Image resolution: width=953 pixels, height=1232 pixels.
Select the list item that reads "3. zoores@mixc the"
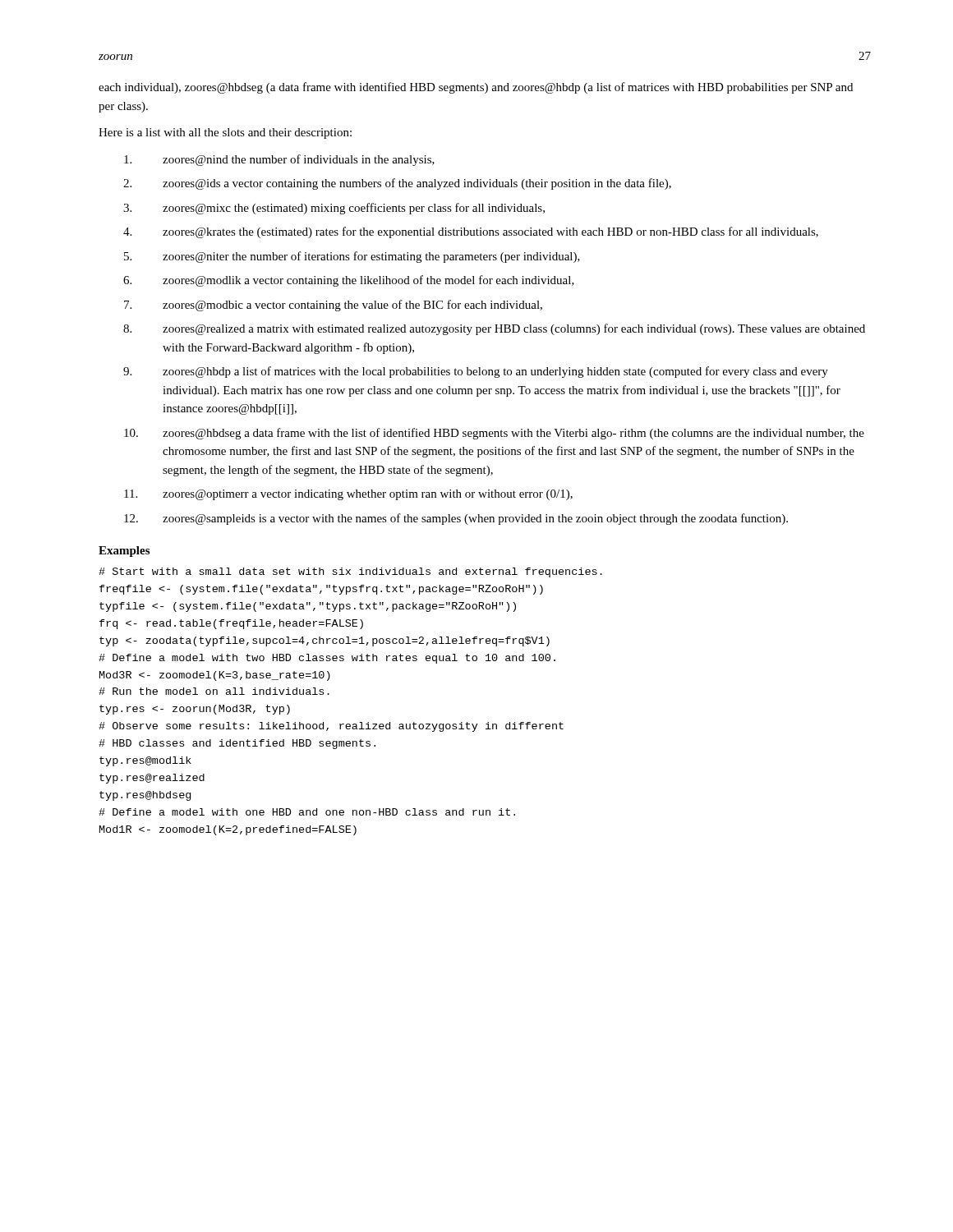click(x=485, y=208)
